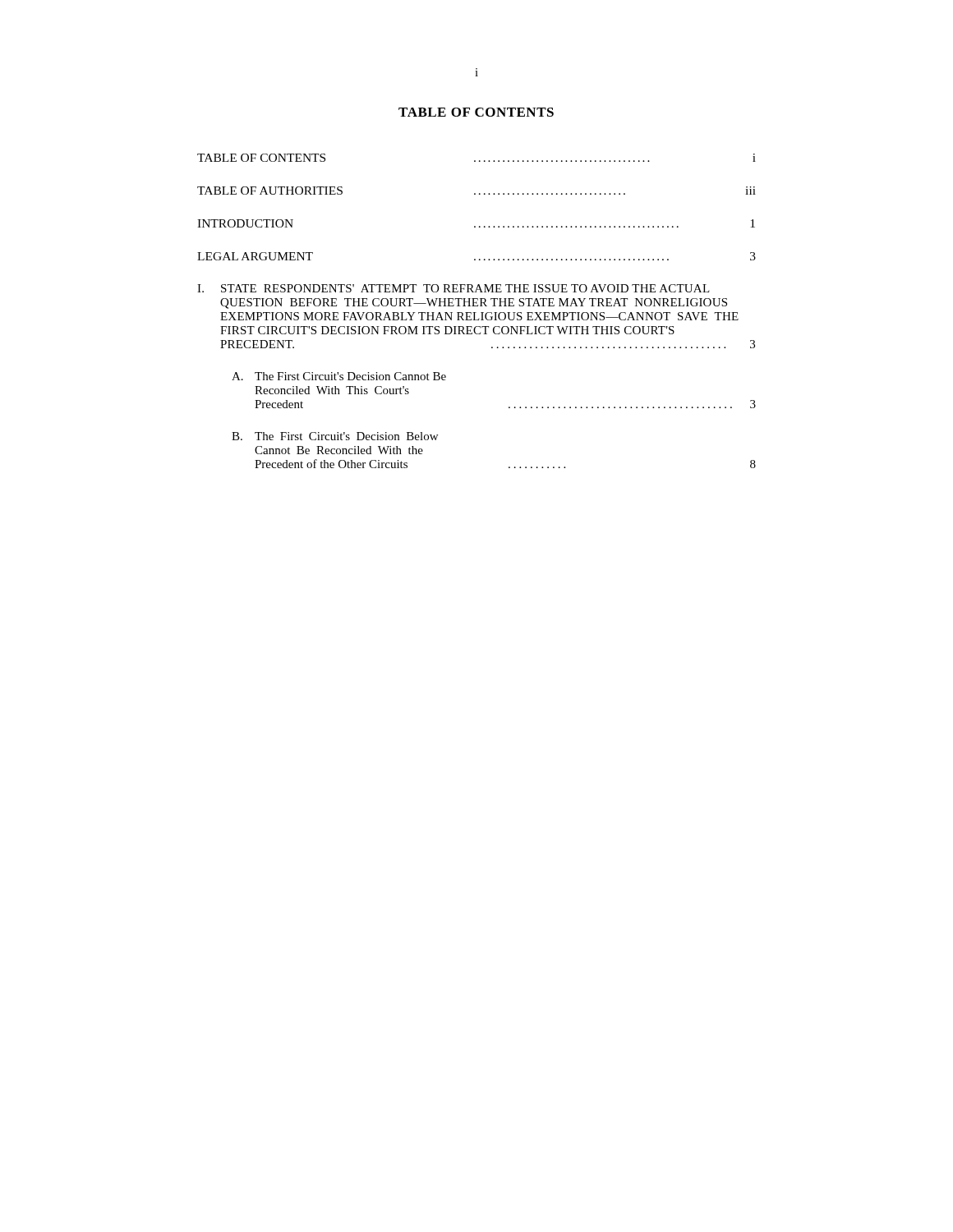Find the list item with the text "B. The First Circuit's Decision Below"

tap(335, 436)
